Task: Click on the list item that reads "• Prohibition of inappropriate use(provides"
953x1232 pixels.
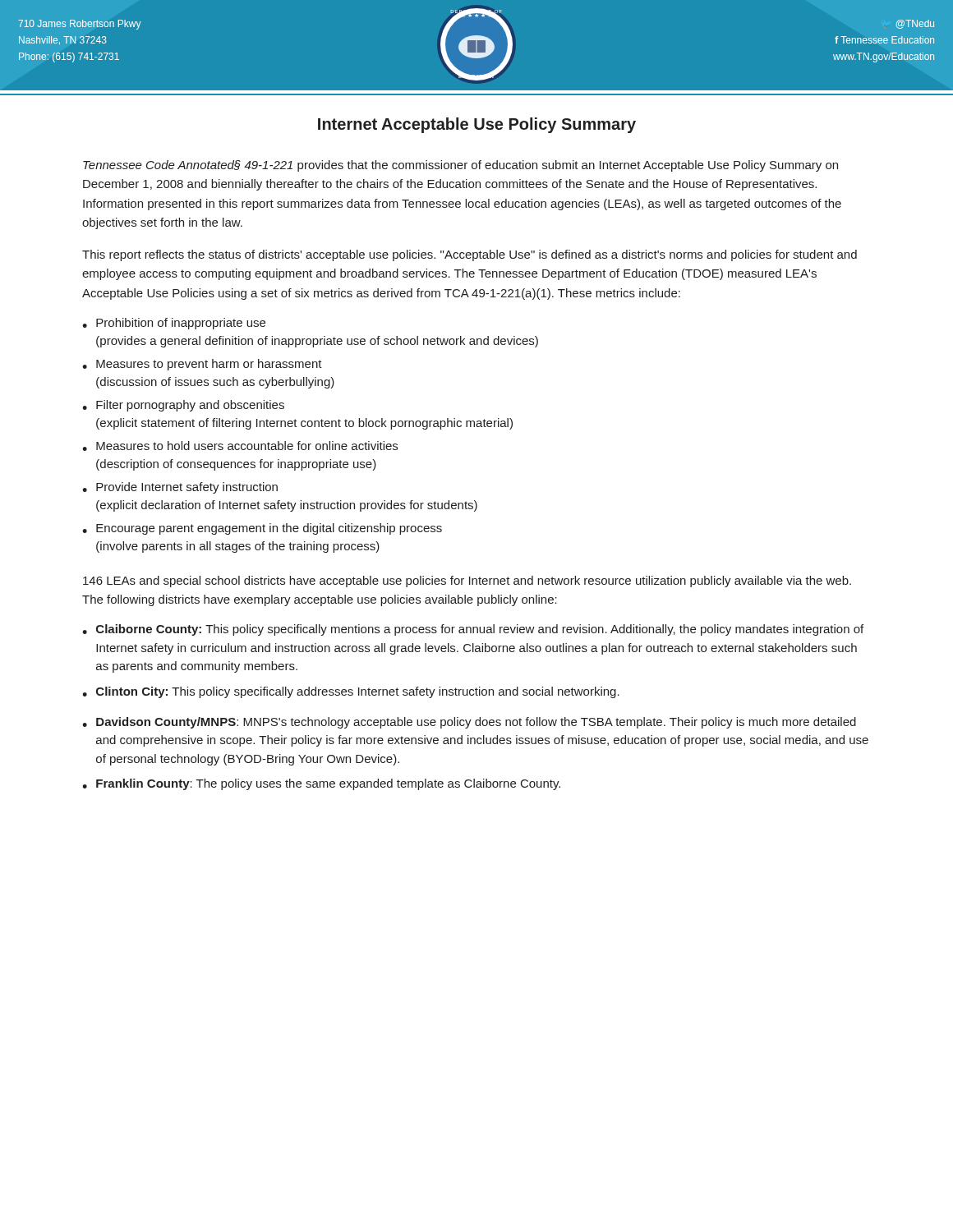Action: 310,332
